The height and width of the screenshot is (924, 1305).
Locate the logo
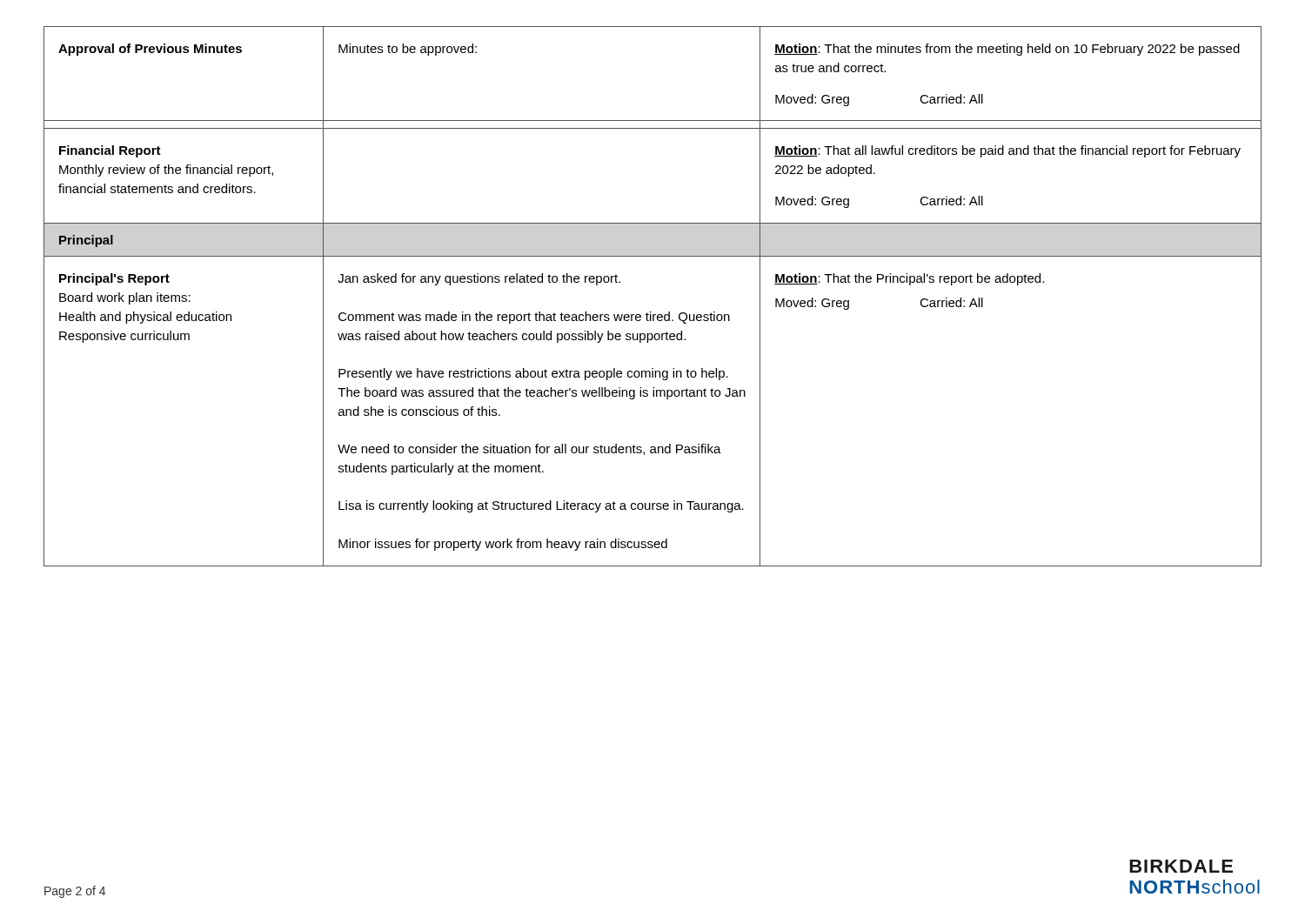pos(1193,877)
